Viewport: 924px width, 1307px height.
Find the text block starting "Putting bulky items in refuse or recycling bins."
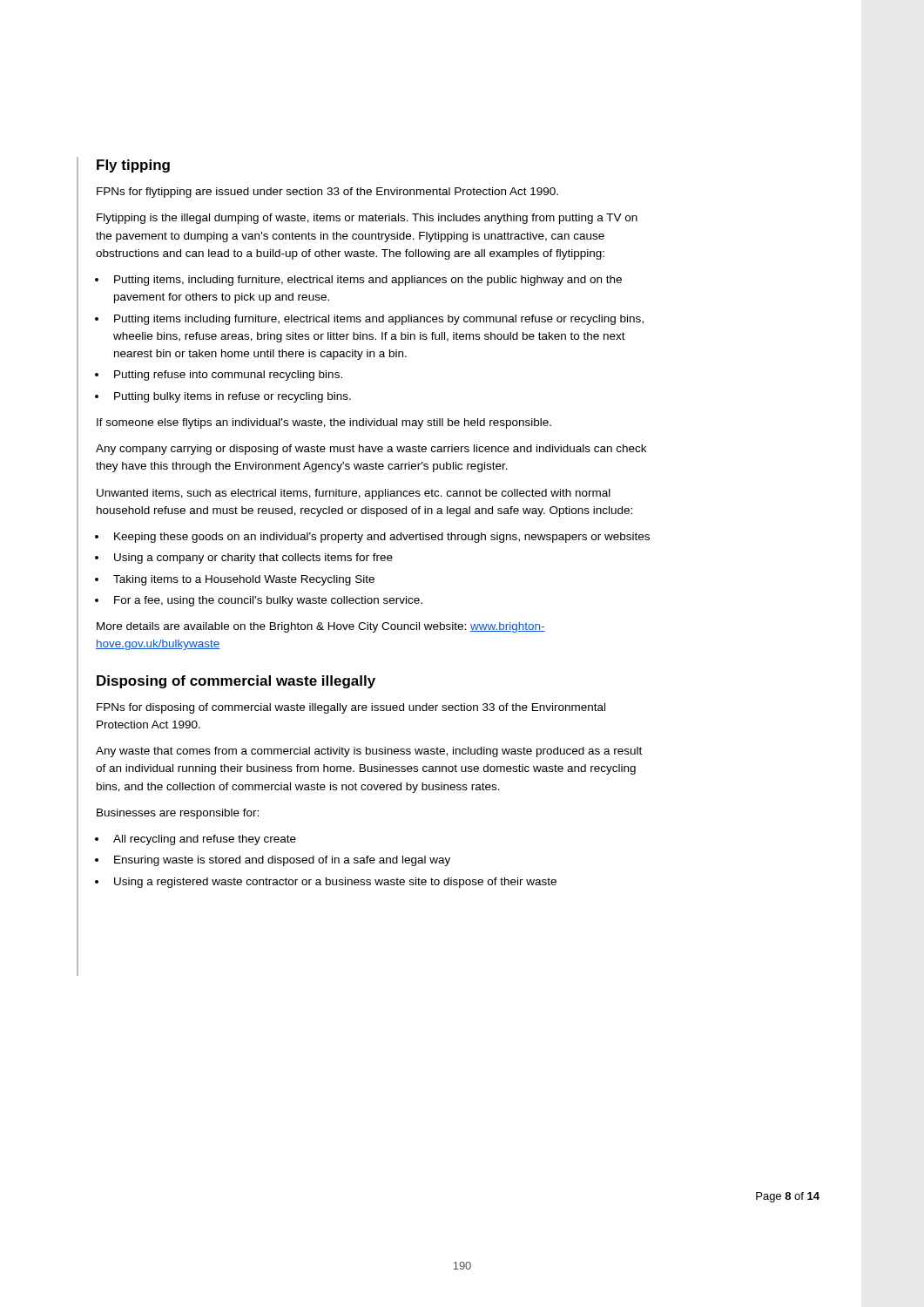click(232, 396)
